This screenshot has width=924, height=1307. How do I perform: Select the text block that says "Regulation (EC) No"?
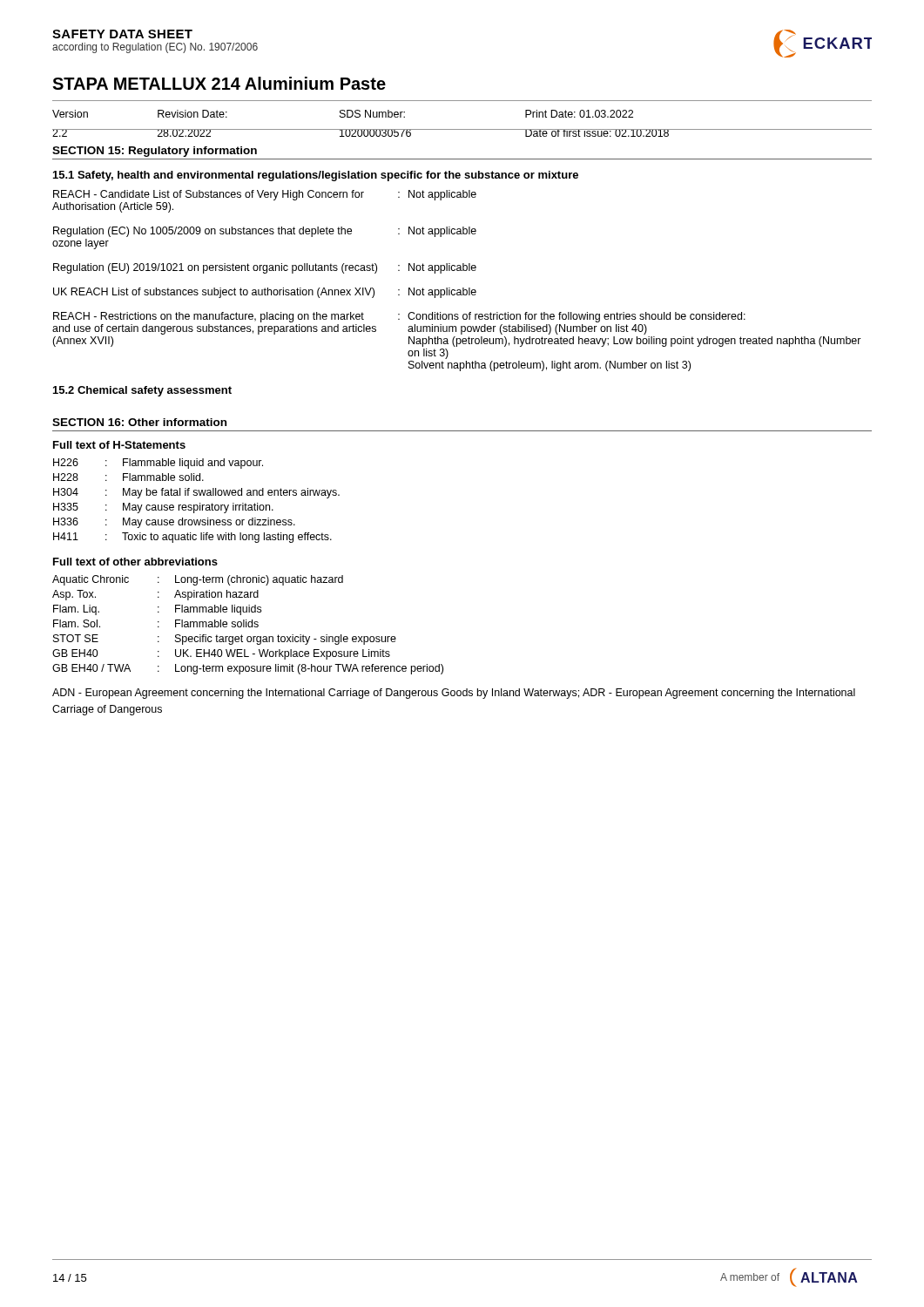pyautogui.click(x=462, y=237)
